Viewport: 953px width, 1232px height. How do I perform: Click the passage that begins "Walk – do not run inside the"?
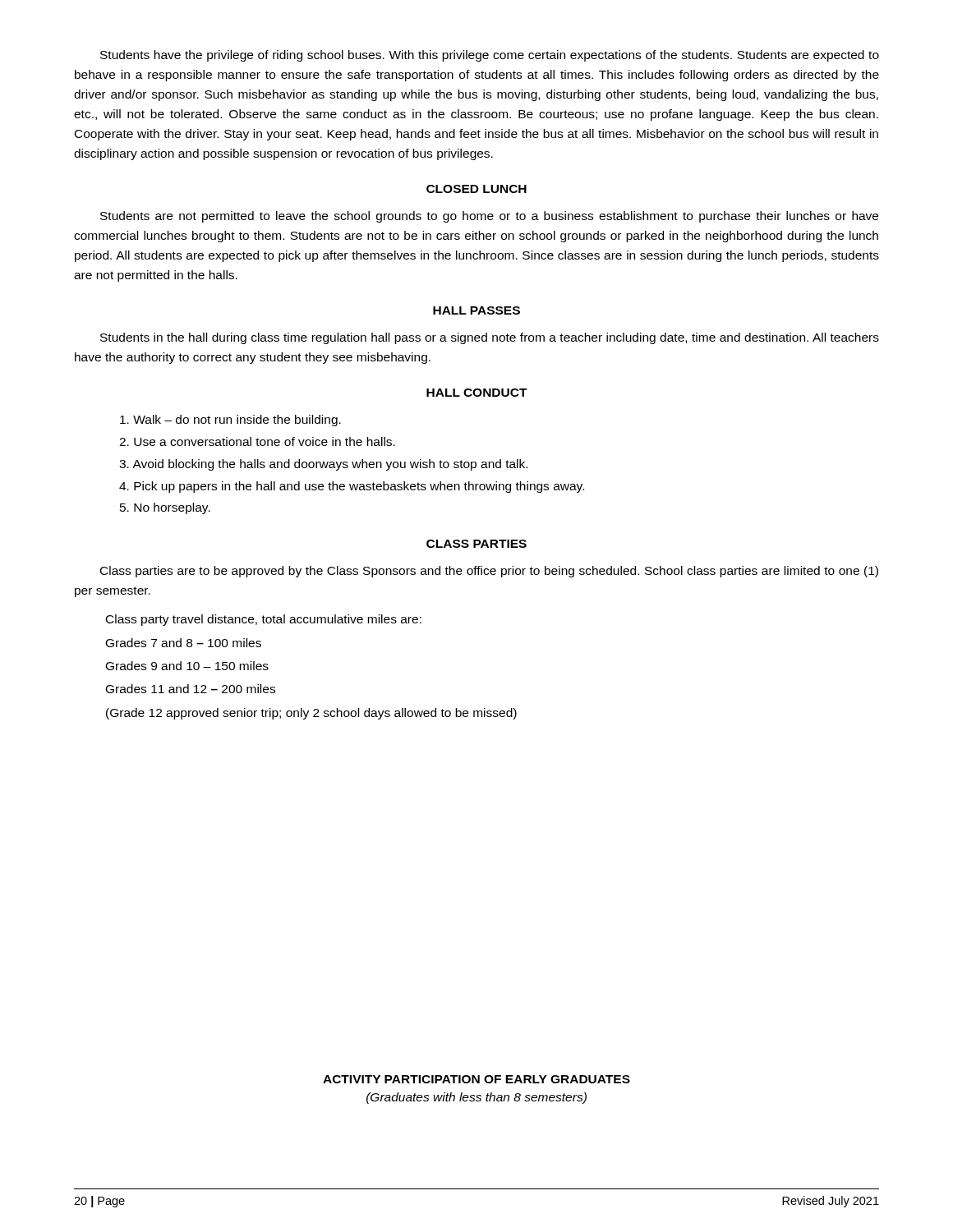[x=230, y=419]
